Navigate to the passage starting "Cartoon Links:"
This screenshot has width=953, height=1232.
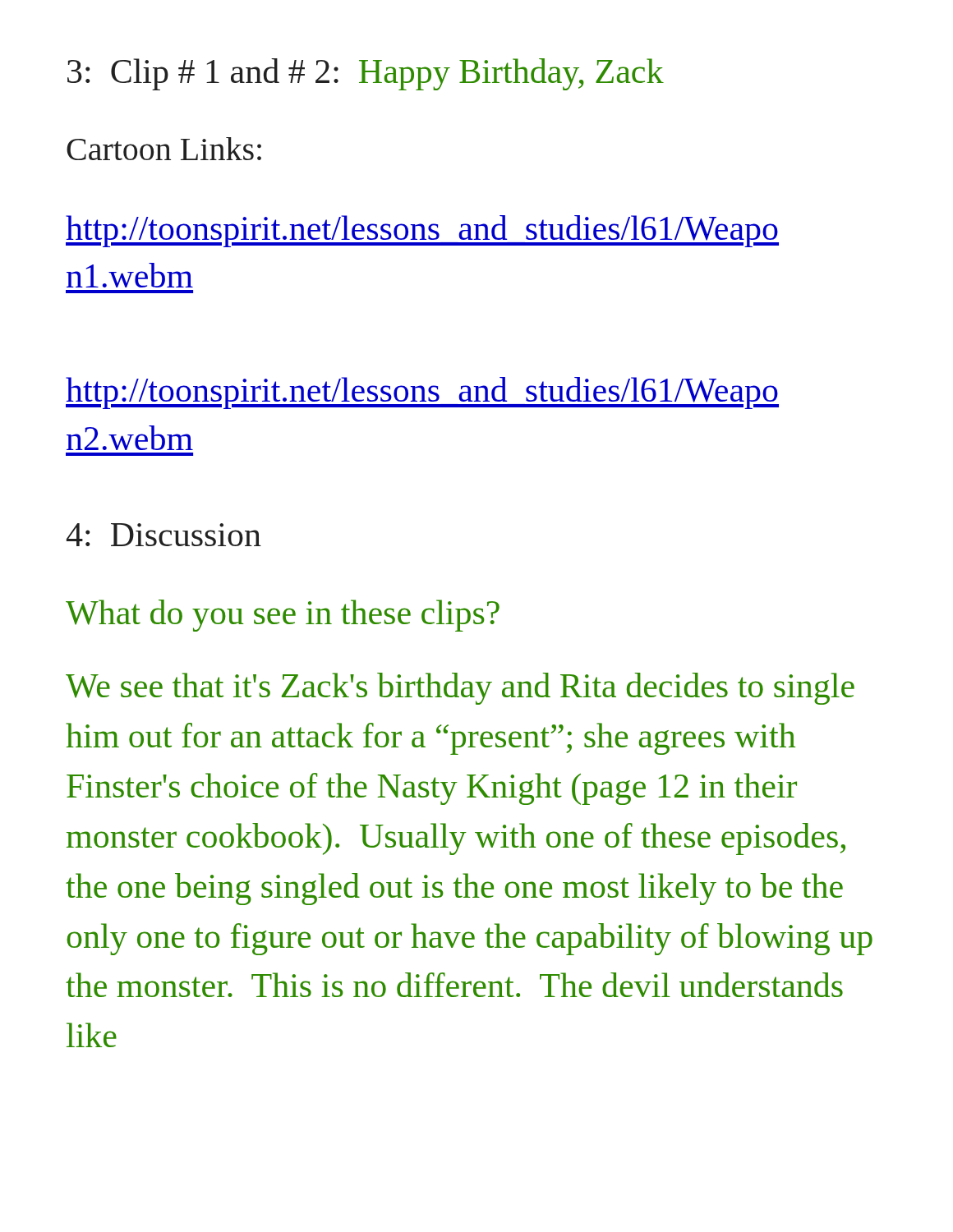(165, 149)
